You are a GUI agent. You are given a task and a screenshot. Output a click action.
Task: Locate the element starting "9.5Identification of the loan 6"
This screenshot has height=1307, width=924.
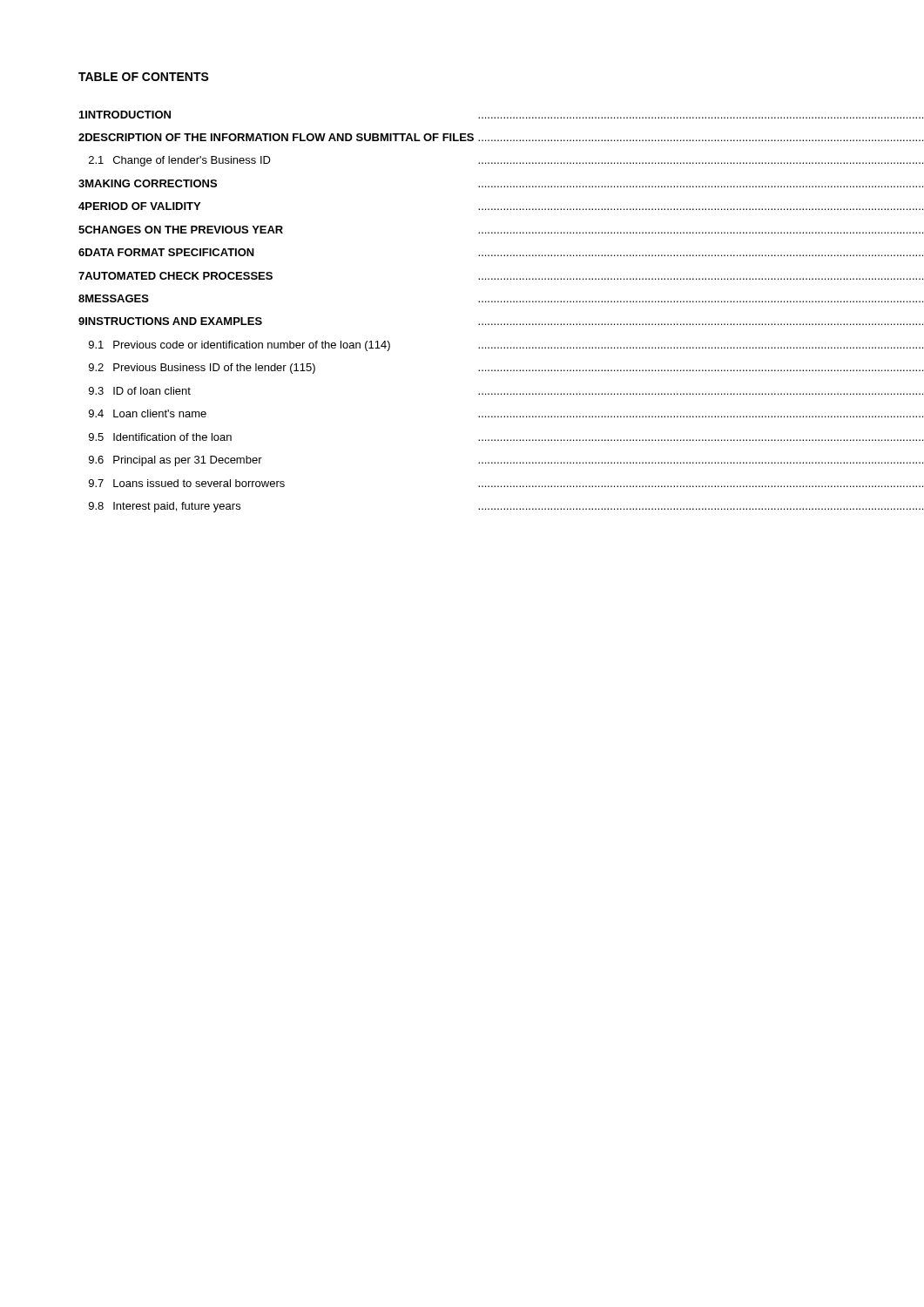(x=501, y=437)
